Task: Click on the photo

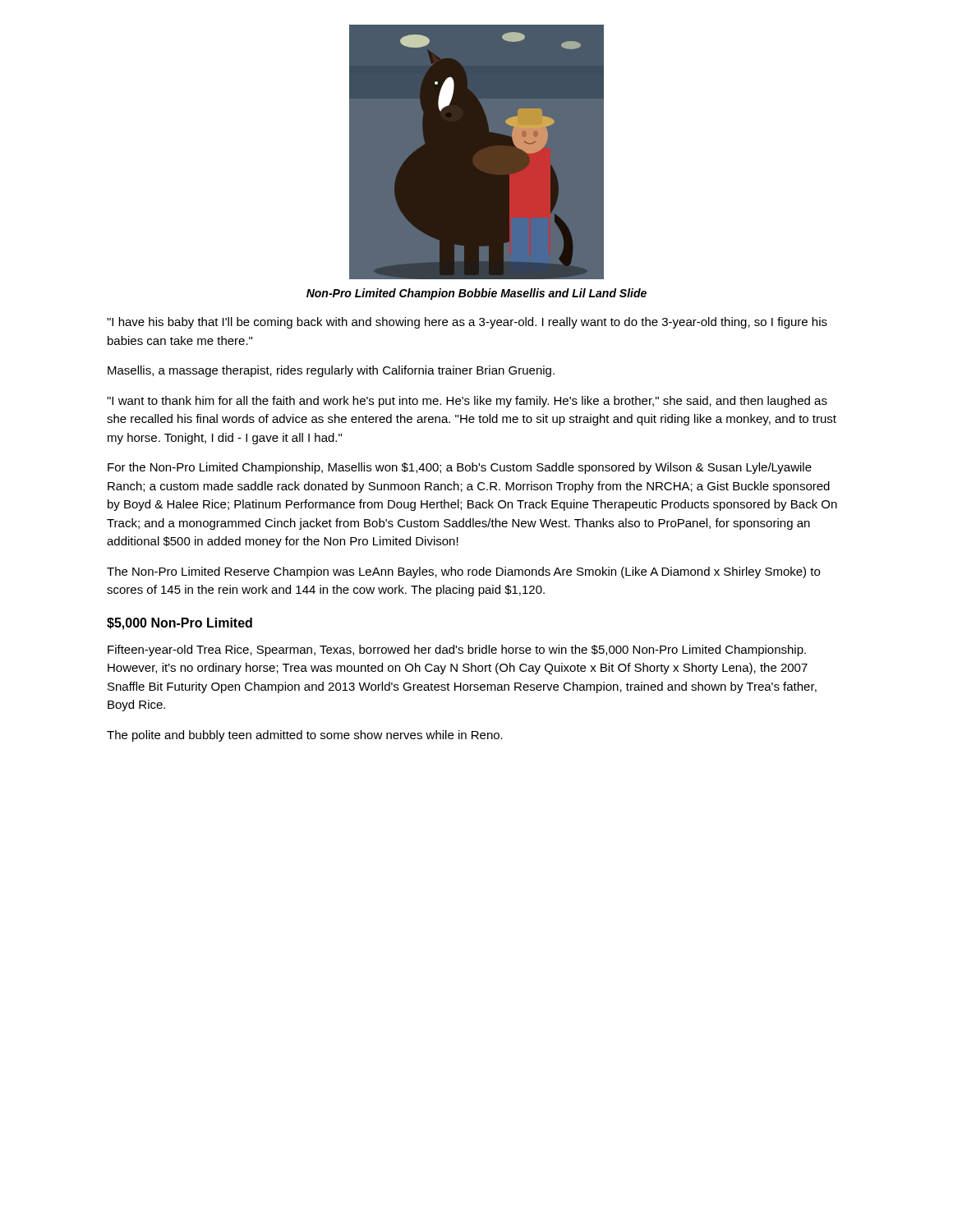Action: pos(476,153)
